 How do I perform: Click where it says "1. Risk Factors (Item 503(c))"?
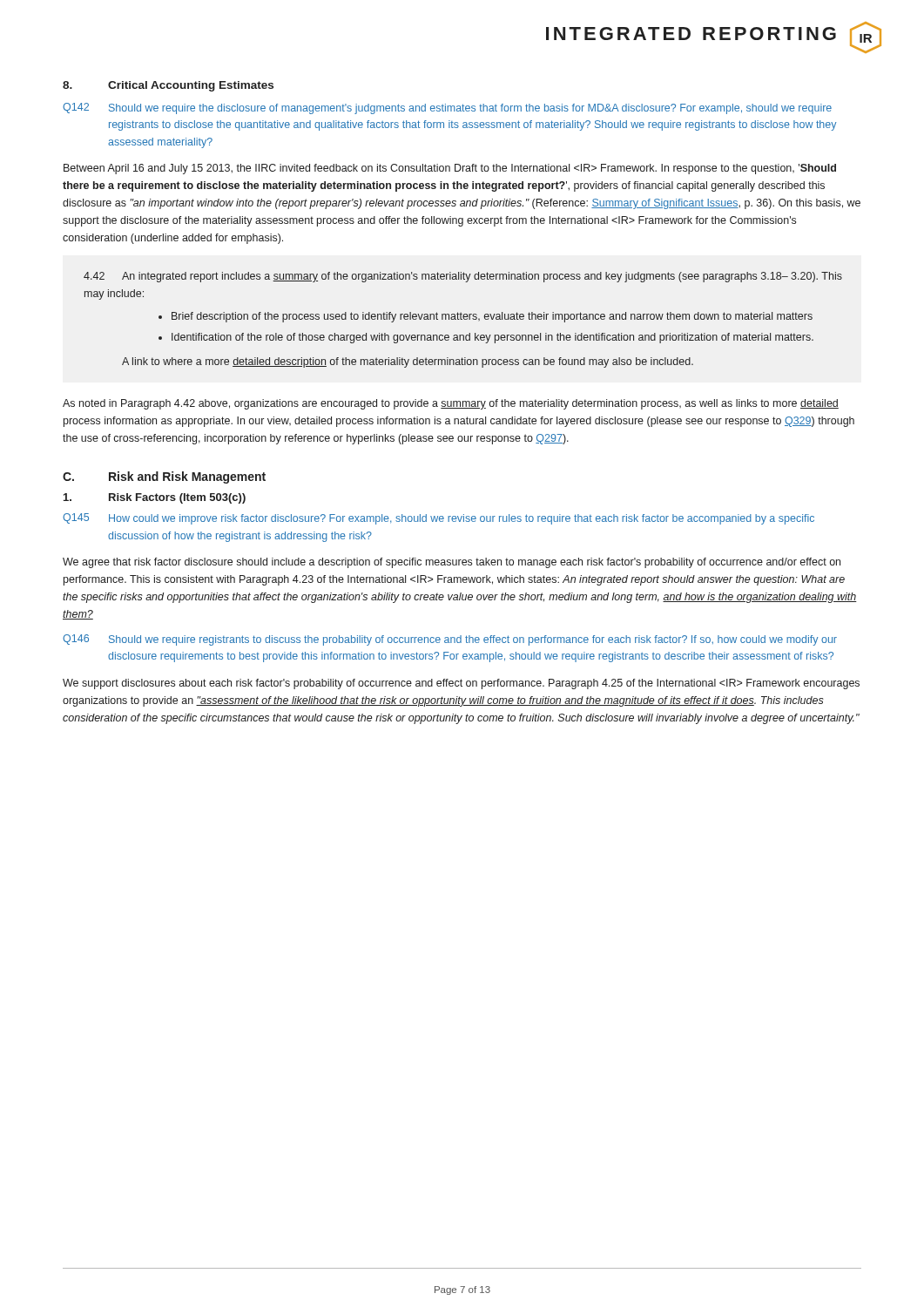154,497
